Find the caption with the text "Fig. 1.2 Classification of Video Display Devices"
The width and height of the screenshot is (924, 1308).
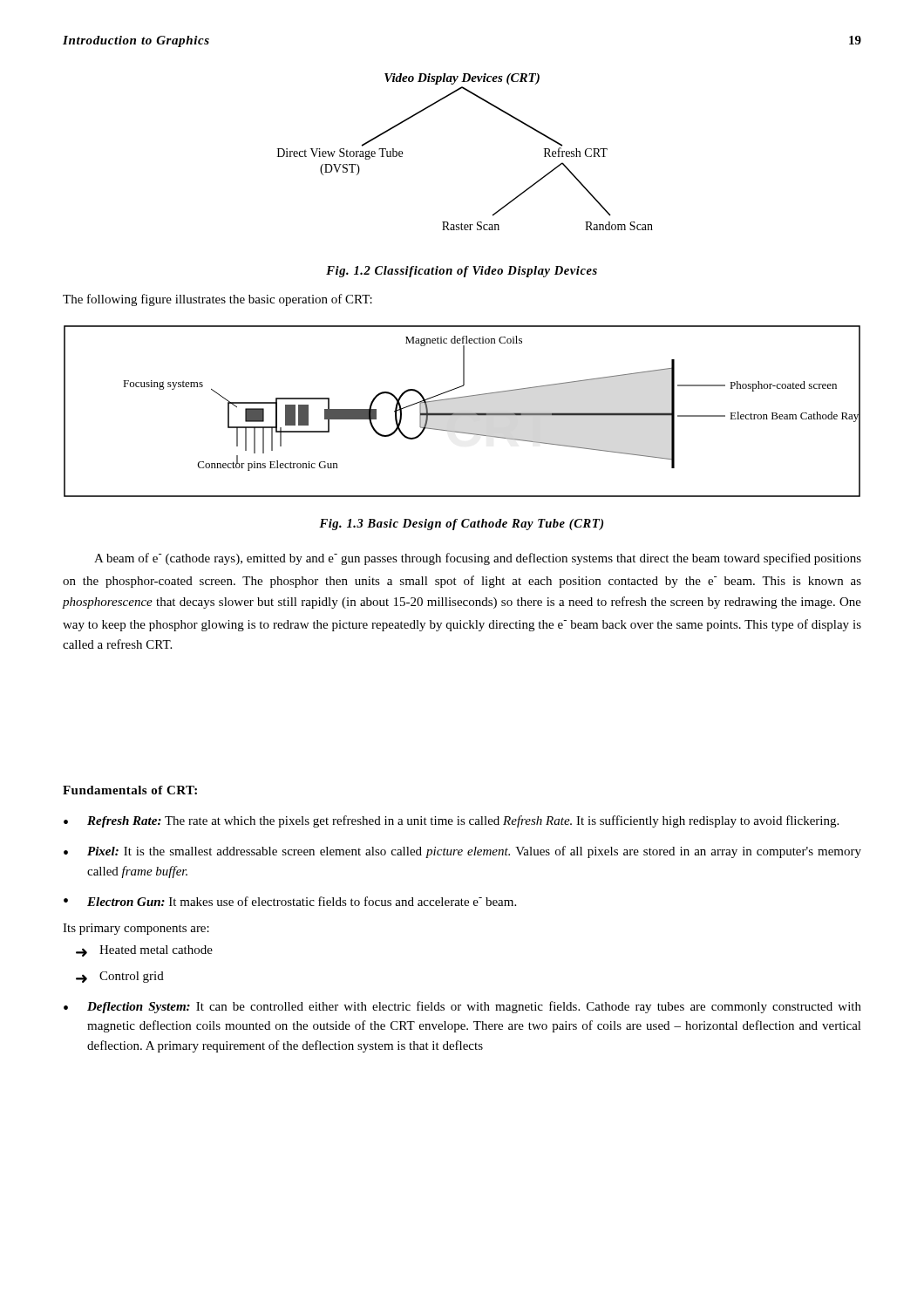[462, 270]
